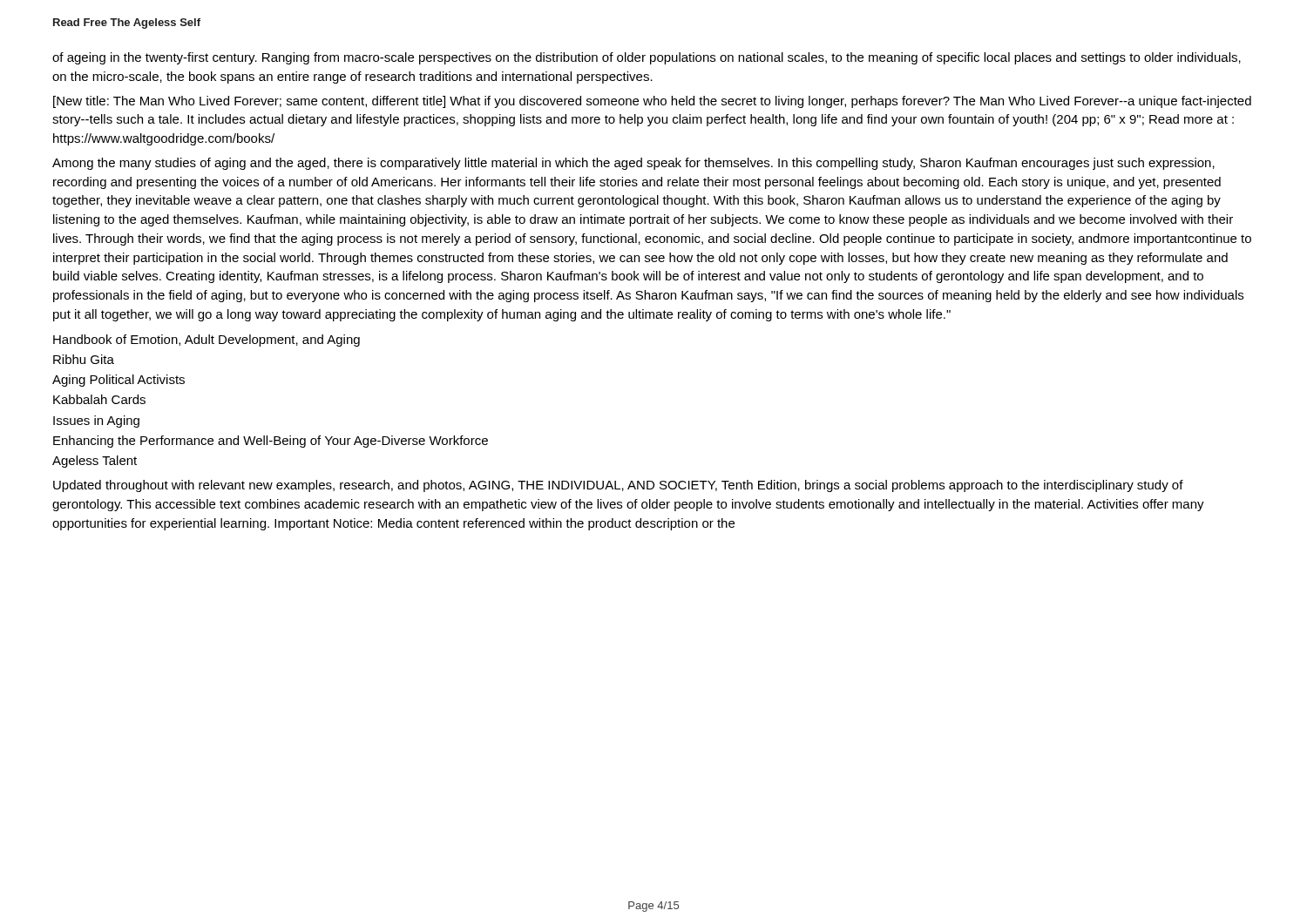Locate the text block that reads "[New title: The Man"
Viewport: 1307px width, 924px height.
pos(652,119)
